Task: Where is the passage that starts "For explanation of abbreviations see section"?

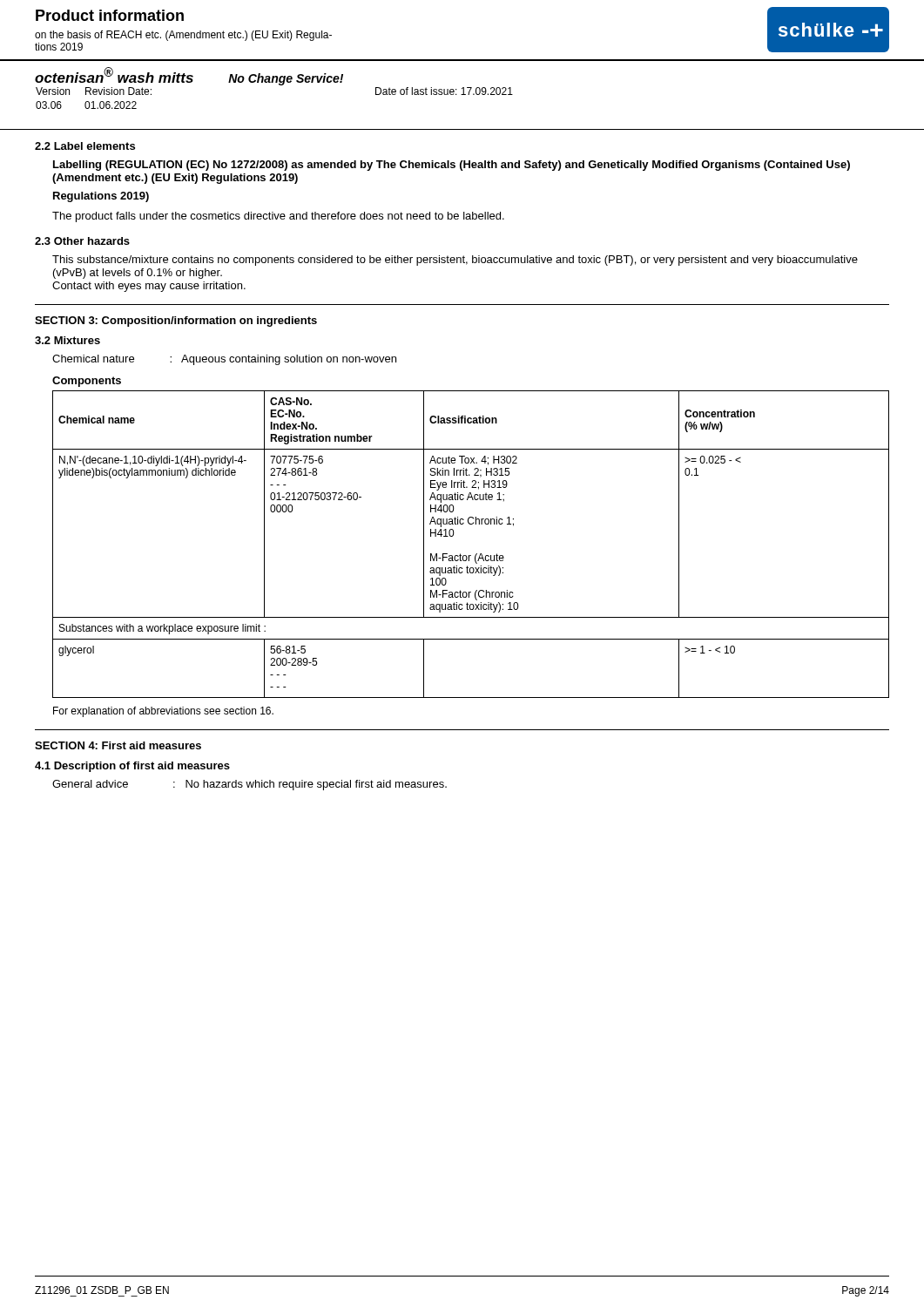Action: 163,711
